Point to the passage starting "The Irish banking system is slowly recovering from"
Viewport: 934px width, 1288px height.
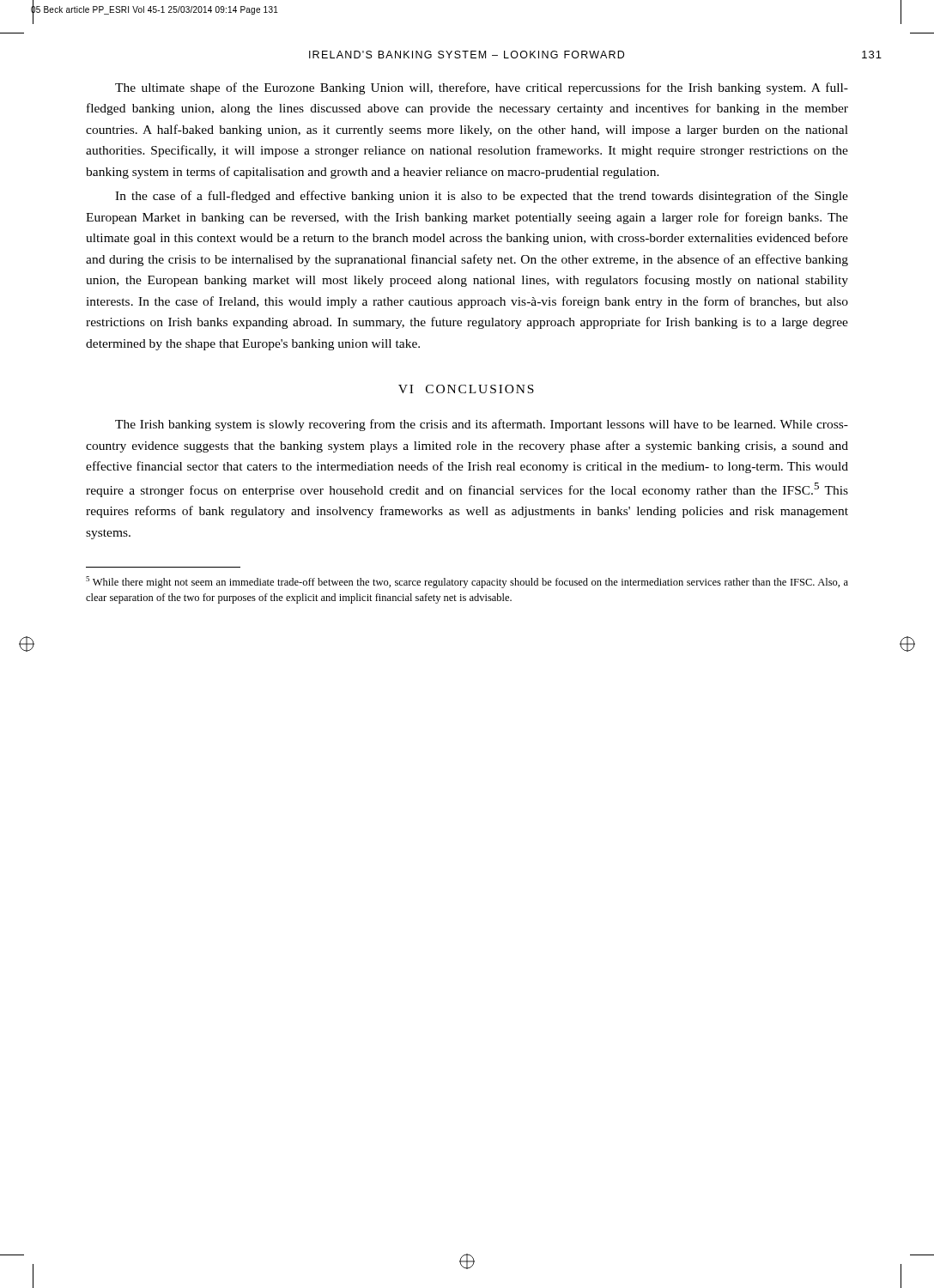pos(467,479)
